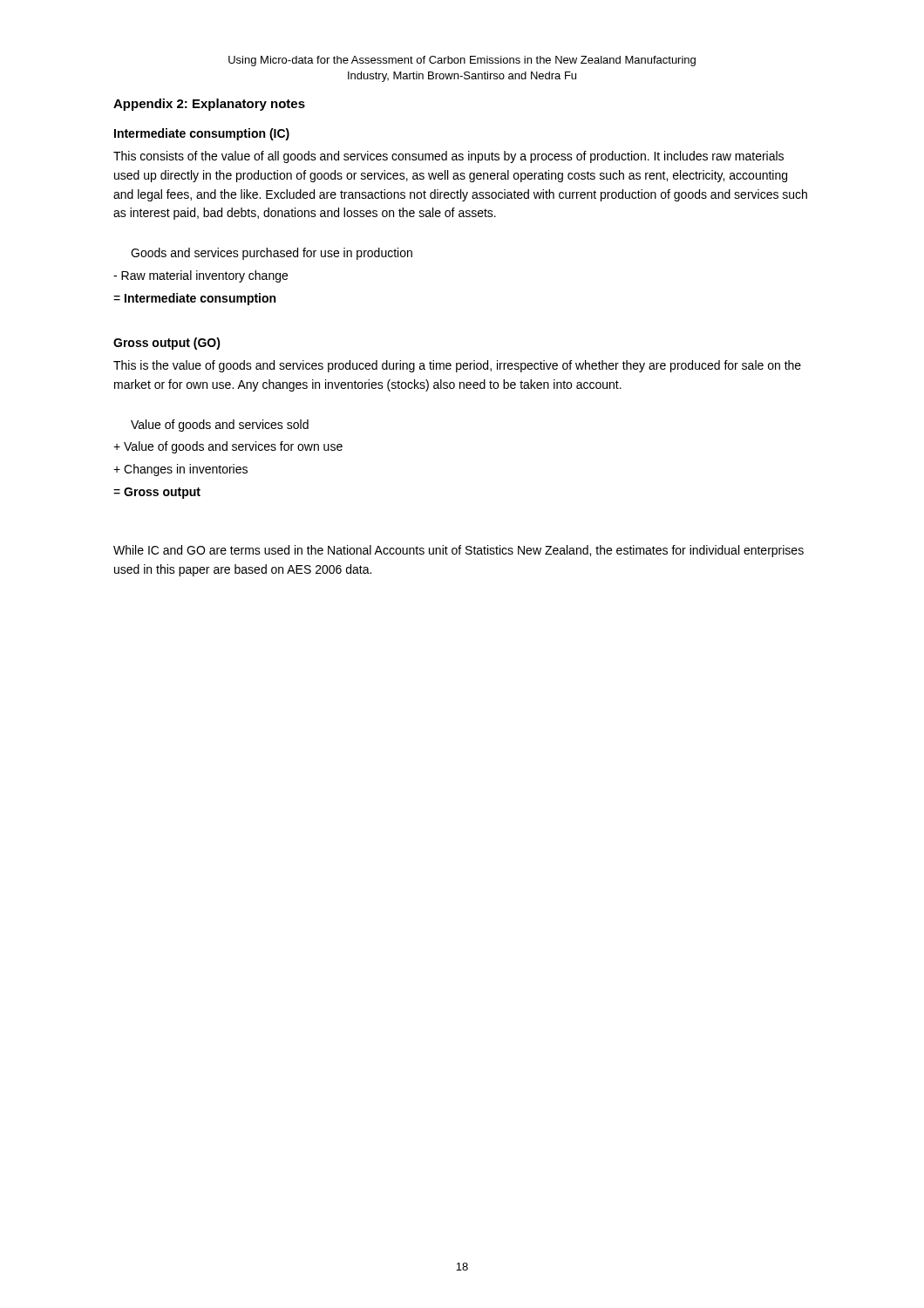The height and width of the screenshot is (1308, 924).
Task: Navigate to the region starting "Value of goods and services sold"
Action: point(220,424)
